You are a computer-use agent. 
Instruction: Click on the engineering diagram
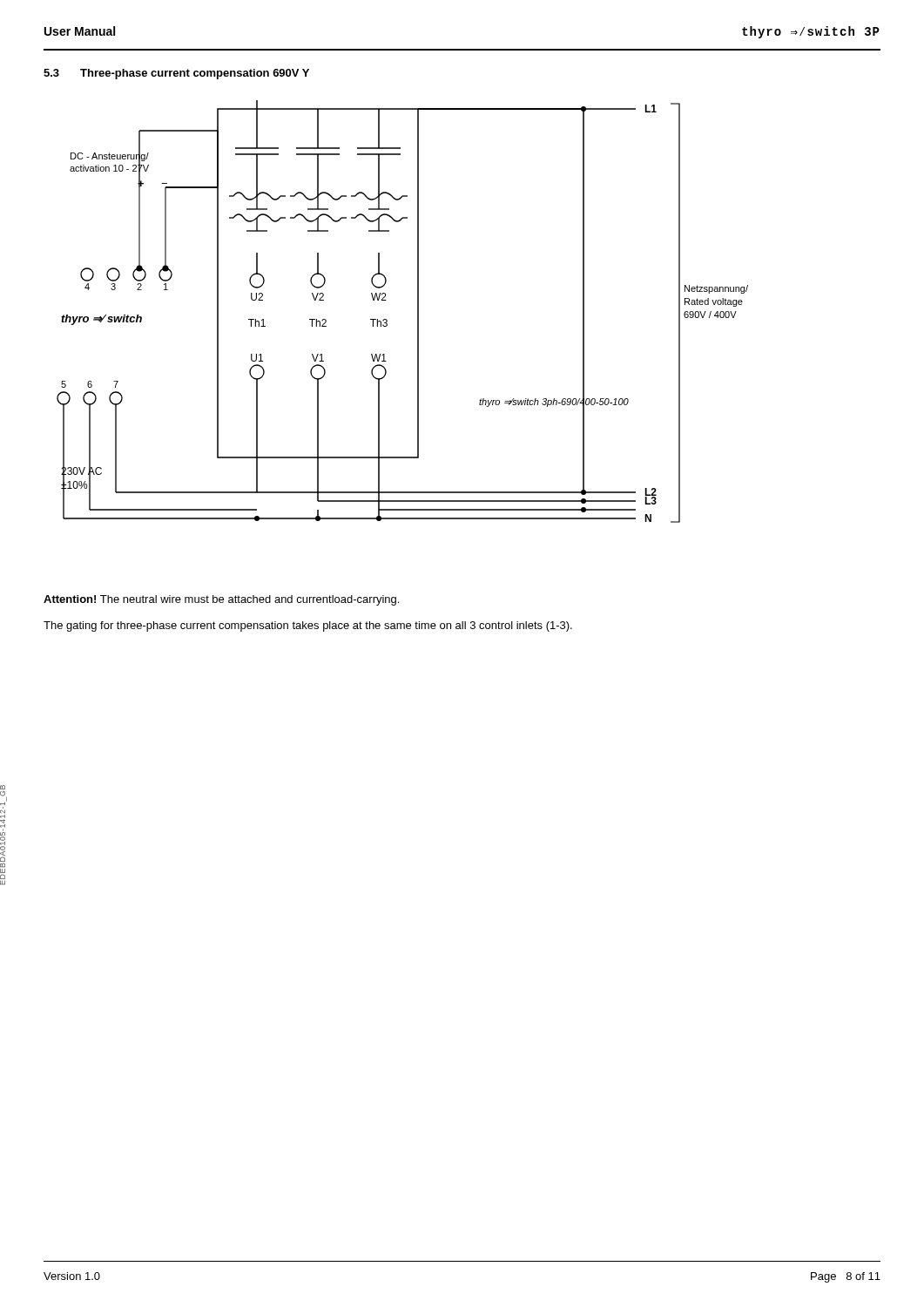coord(418,341)
